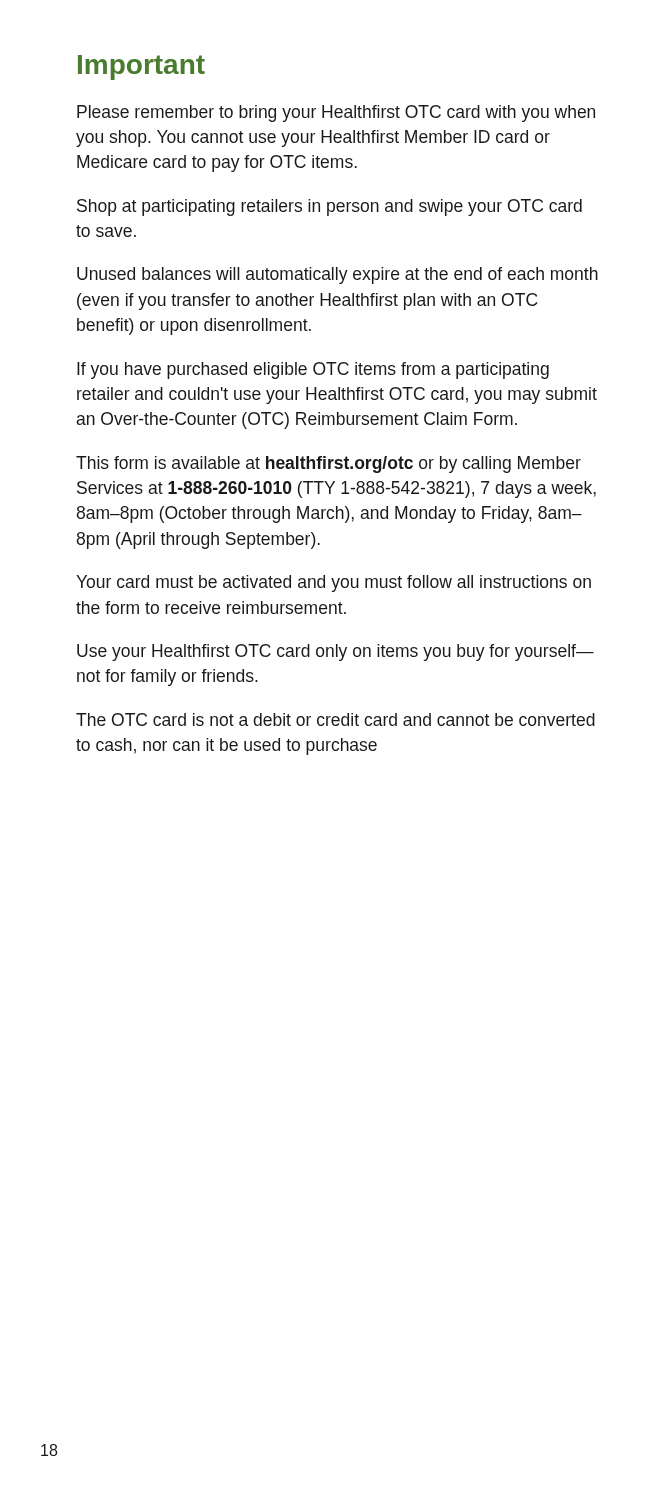The height and width of the screenshot is (1500, 648).
Task: Select the text block that reads "If you have purchased eligible"
Action: (336, 394)
